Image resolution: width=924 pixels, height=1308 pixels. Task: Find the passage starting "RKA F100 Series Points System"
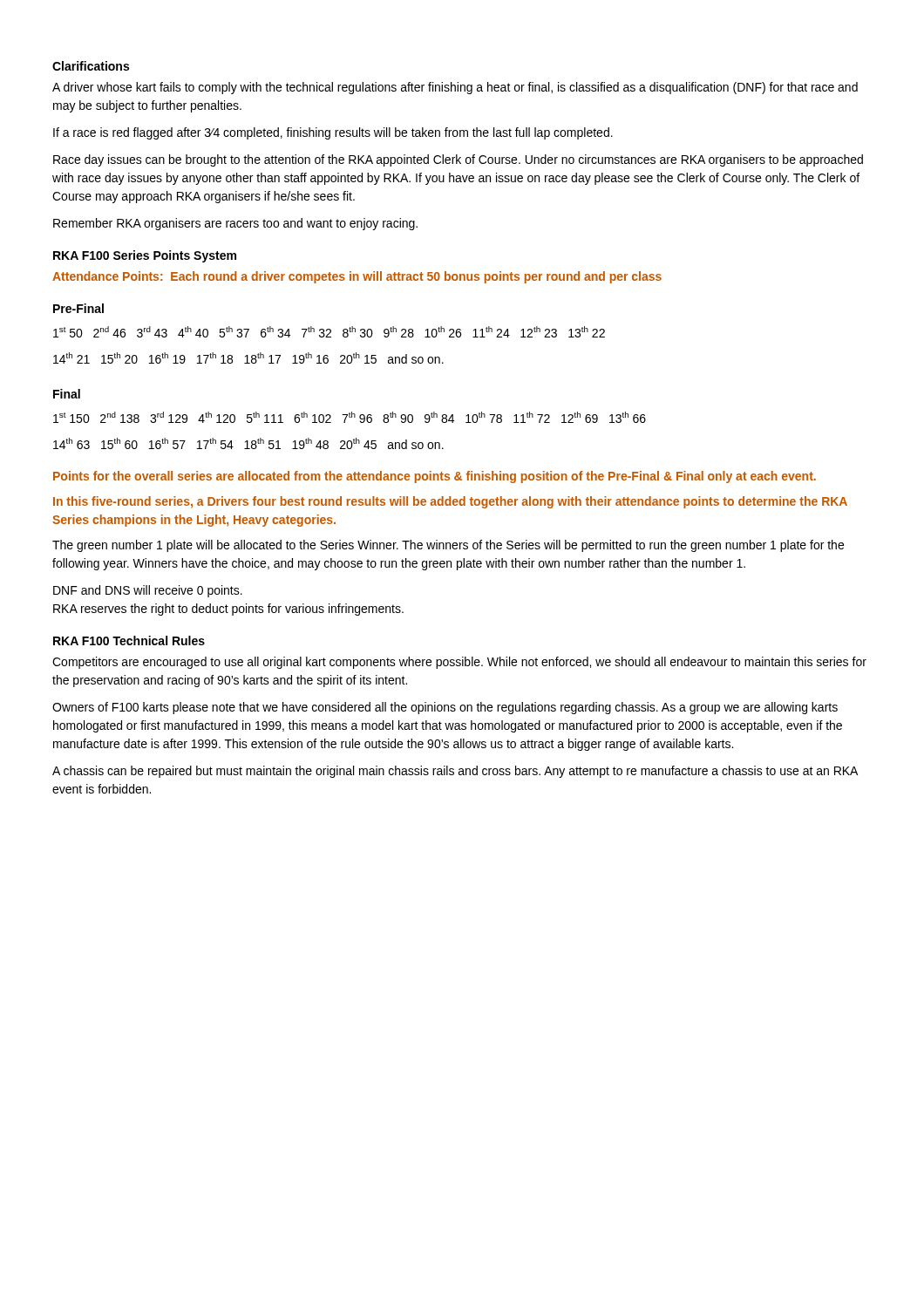145,256
